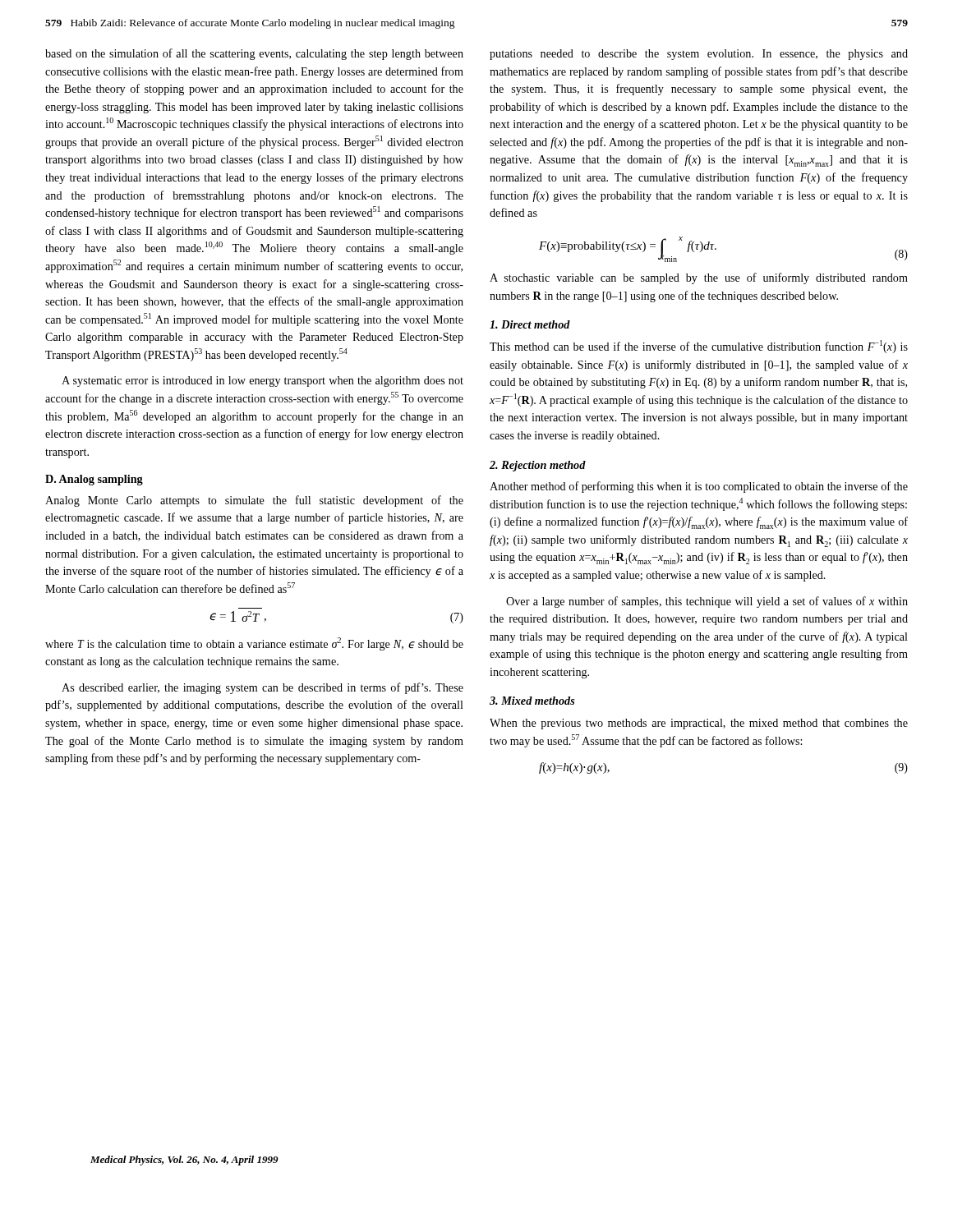953x1232 pixels.
Task: Select the formula with the text "f(x)=h(x)⋅g(x), (9)"
Action: pyautogui.click(x=575, y=767)
